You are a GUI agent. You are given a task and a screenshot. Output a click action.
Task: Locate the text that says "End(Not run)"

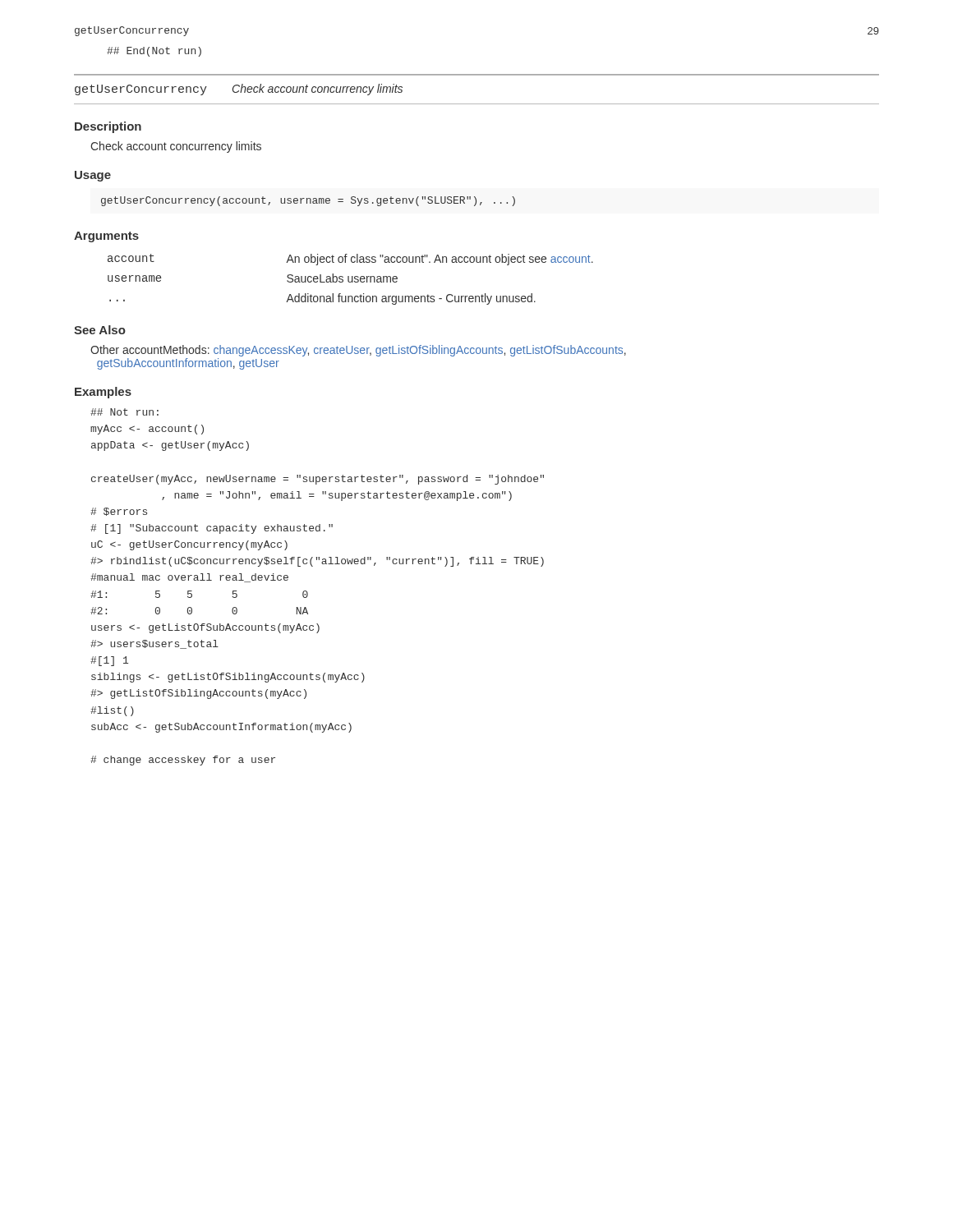pyautogui.click(x=154, y=52)
